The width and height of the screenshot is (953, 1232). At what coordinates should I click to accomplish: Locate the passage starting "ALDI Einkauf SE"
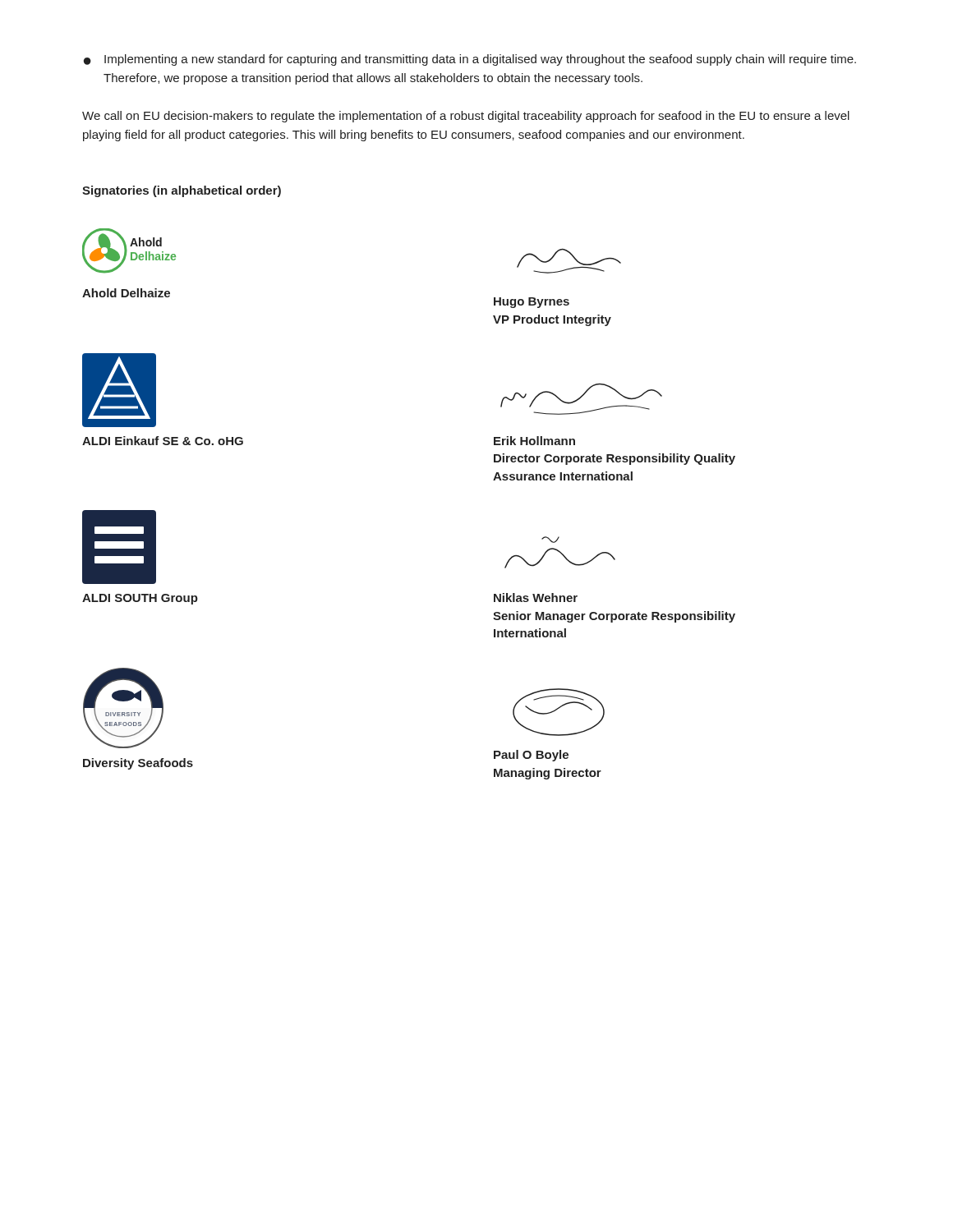tap(163, 440)
